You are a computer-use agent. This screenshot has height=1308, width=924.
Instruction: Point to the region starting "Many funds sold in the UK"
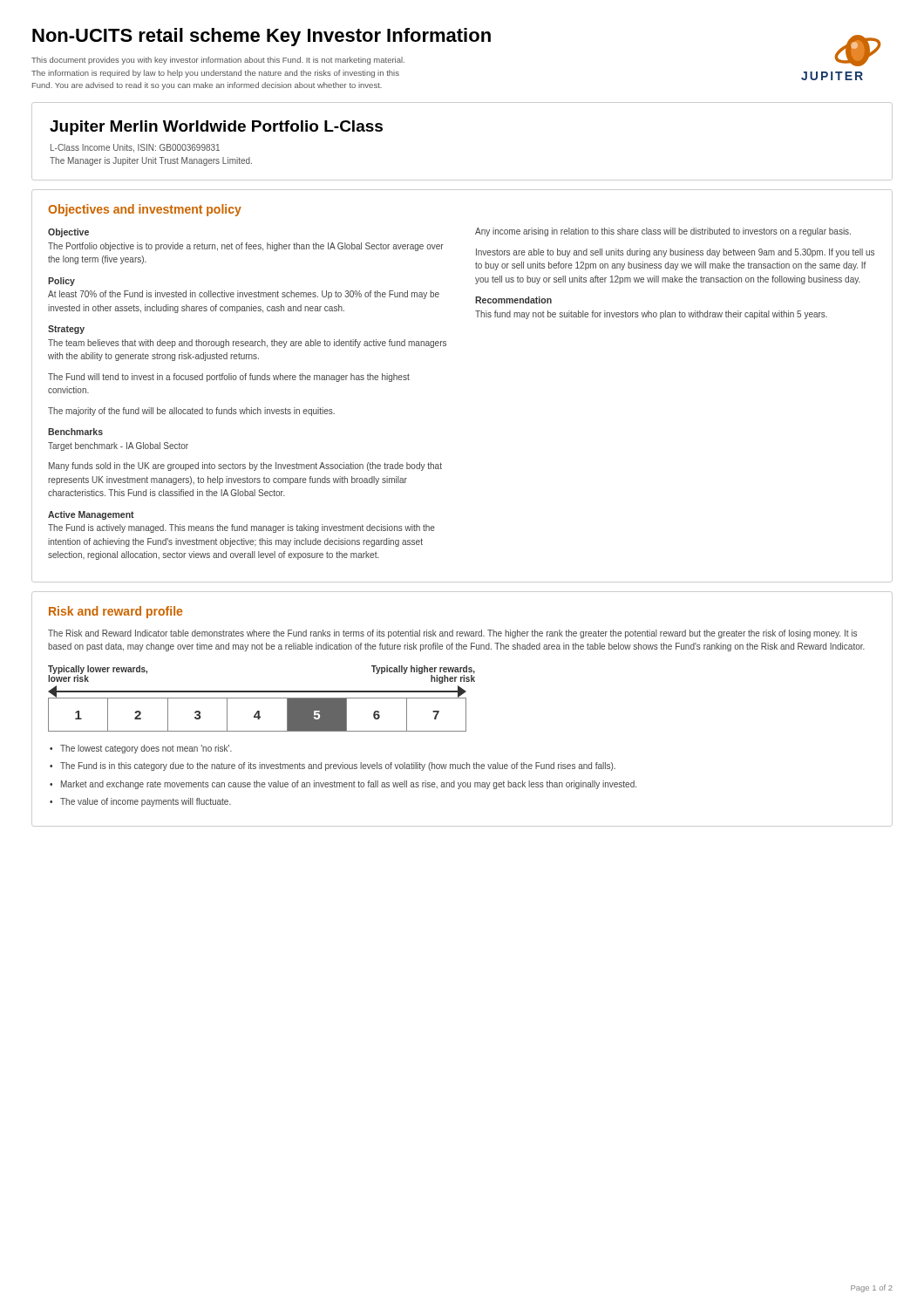coord(245,480)
